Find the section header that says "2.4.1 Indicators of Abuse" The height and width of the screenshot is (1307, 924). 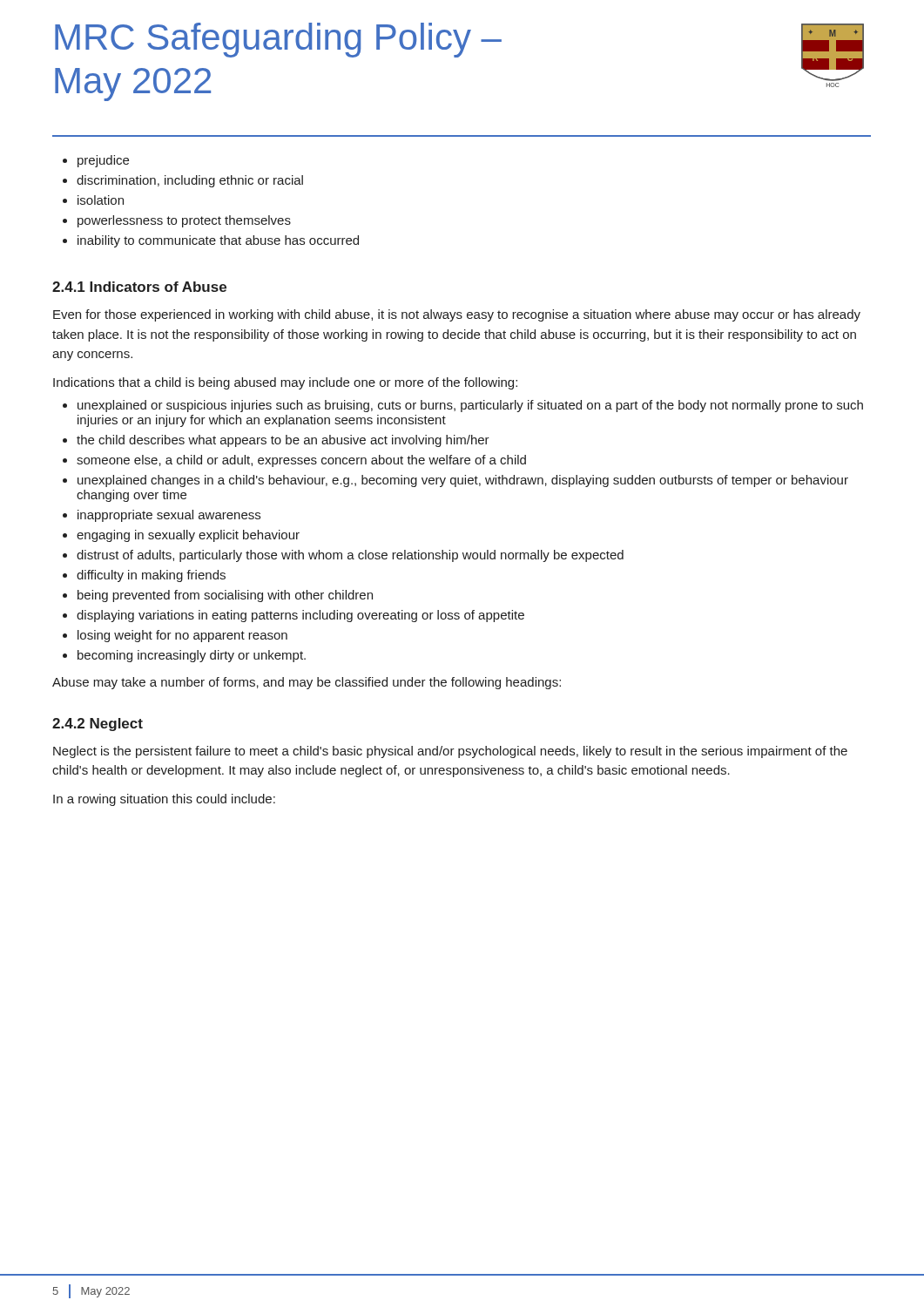click(140, 287)
